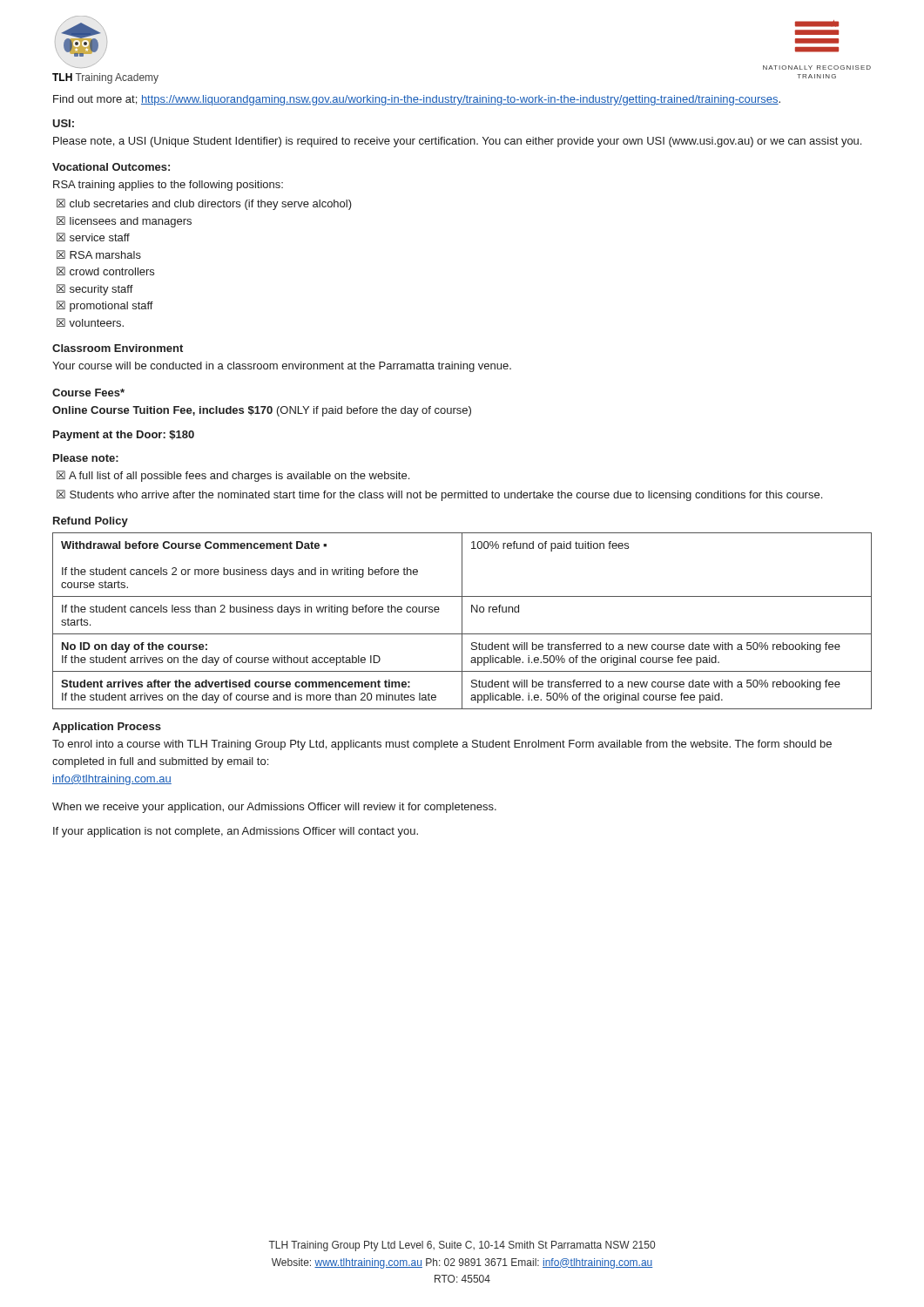This screenshot has width=924, height=1307.
Task: Locate the text block with the text "Online Course Tuition"
Action: point(262,410)
